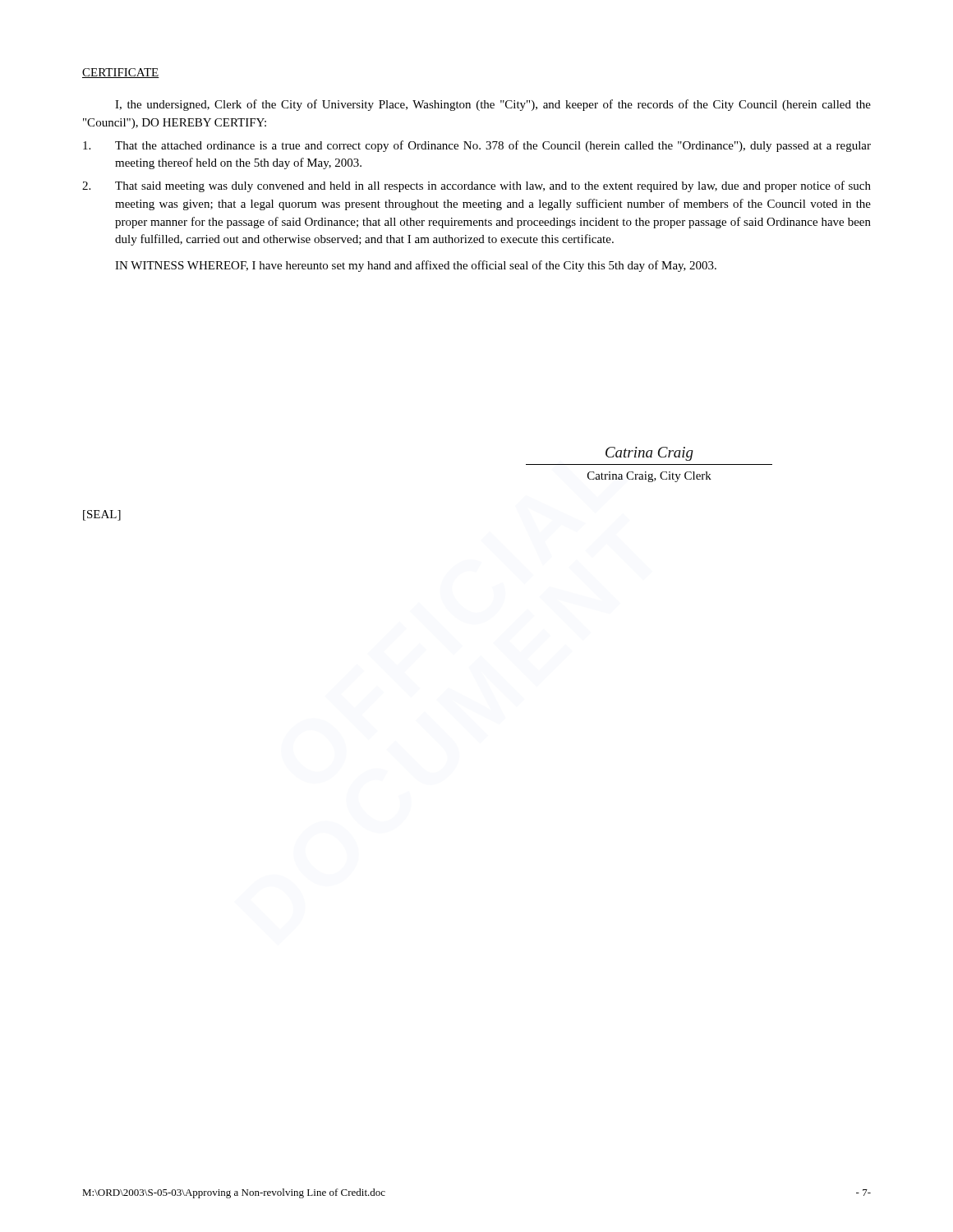Click on the text block with the text "That the attached ordinance"
The height and width of the screenshot is (1232, 953).
[476, 155]
